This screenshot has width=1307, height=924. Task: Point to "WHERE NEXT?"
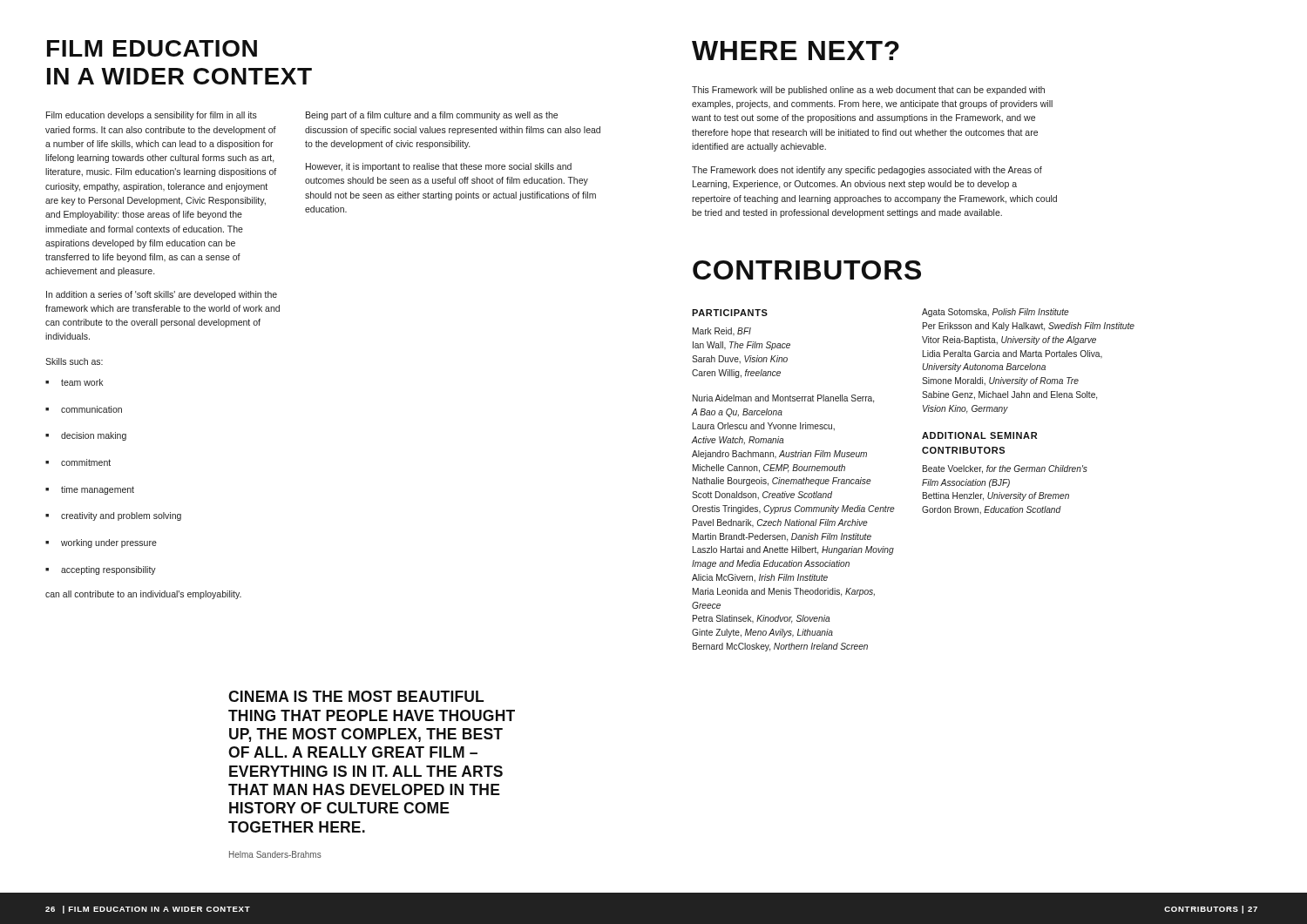click(x=796, y=51)
